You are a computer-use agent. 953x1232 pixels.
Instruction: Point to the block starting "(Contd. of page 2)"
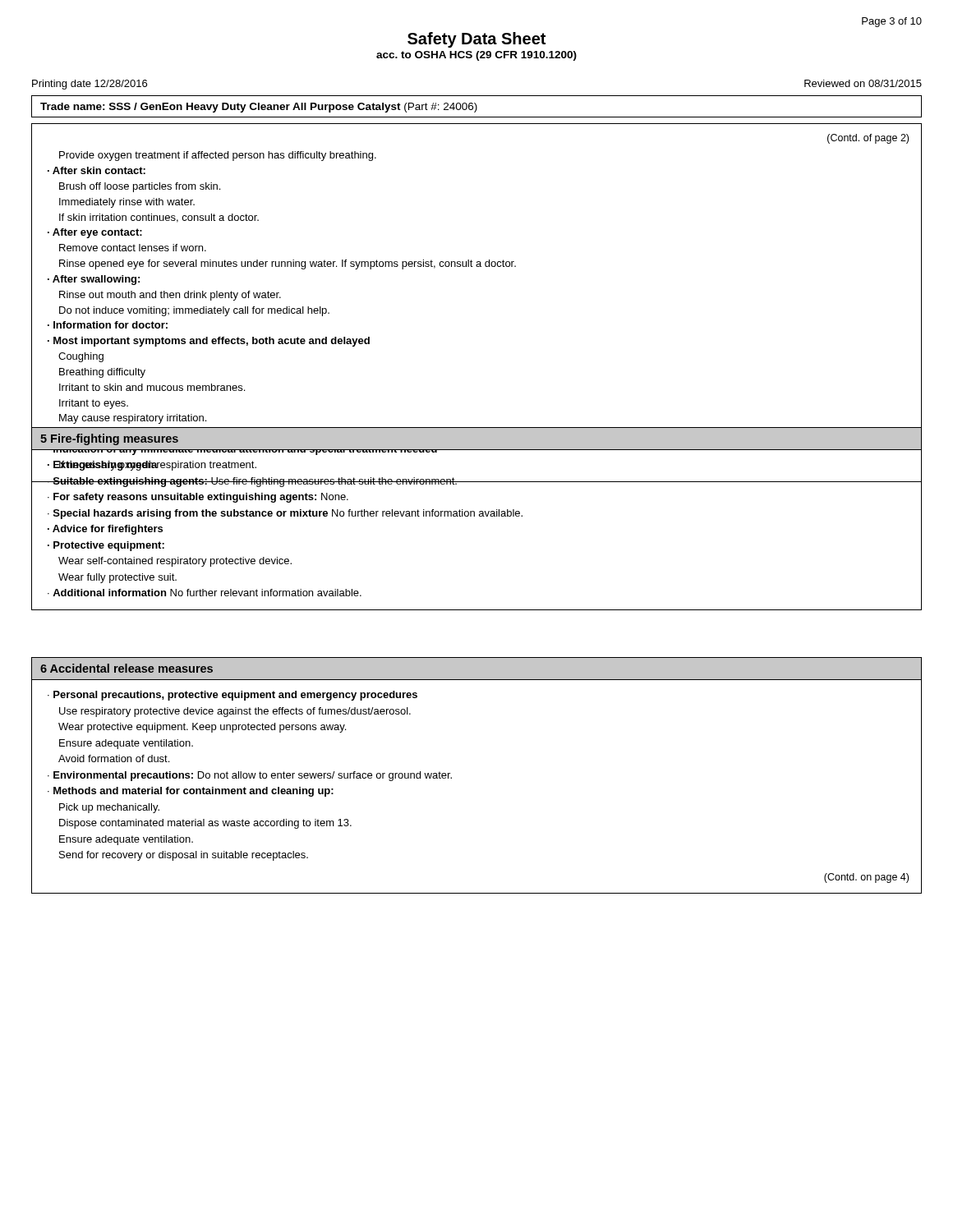[x=868, y=139]
